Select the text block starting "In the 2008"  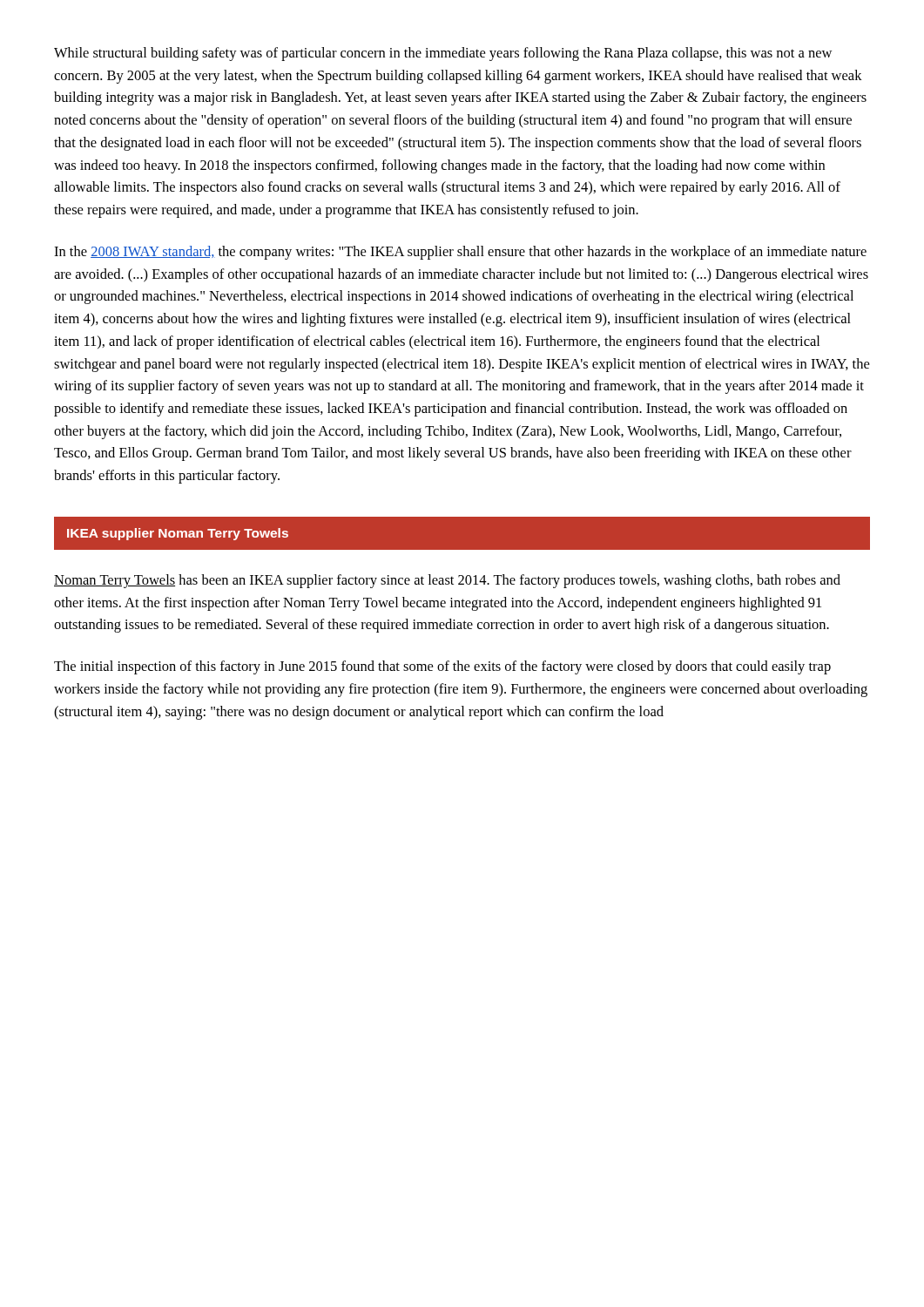[x=462, y=363]
